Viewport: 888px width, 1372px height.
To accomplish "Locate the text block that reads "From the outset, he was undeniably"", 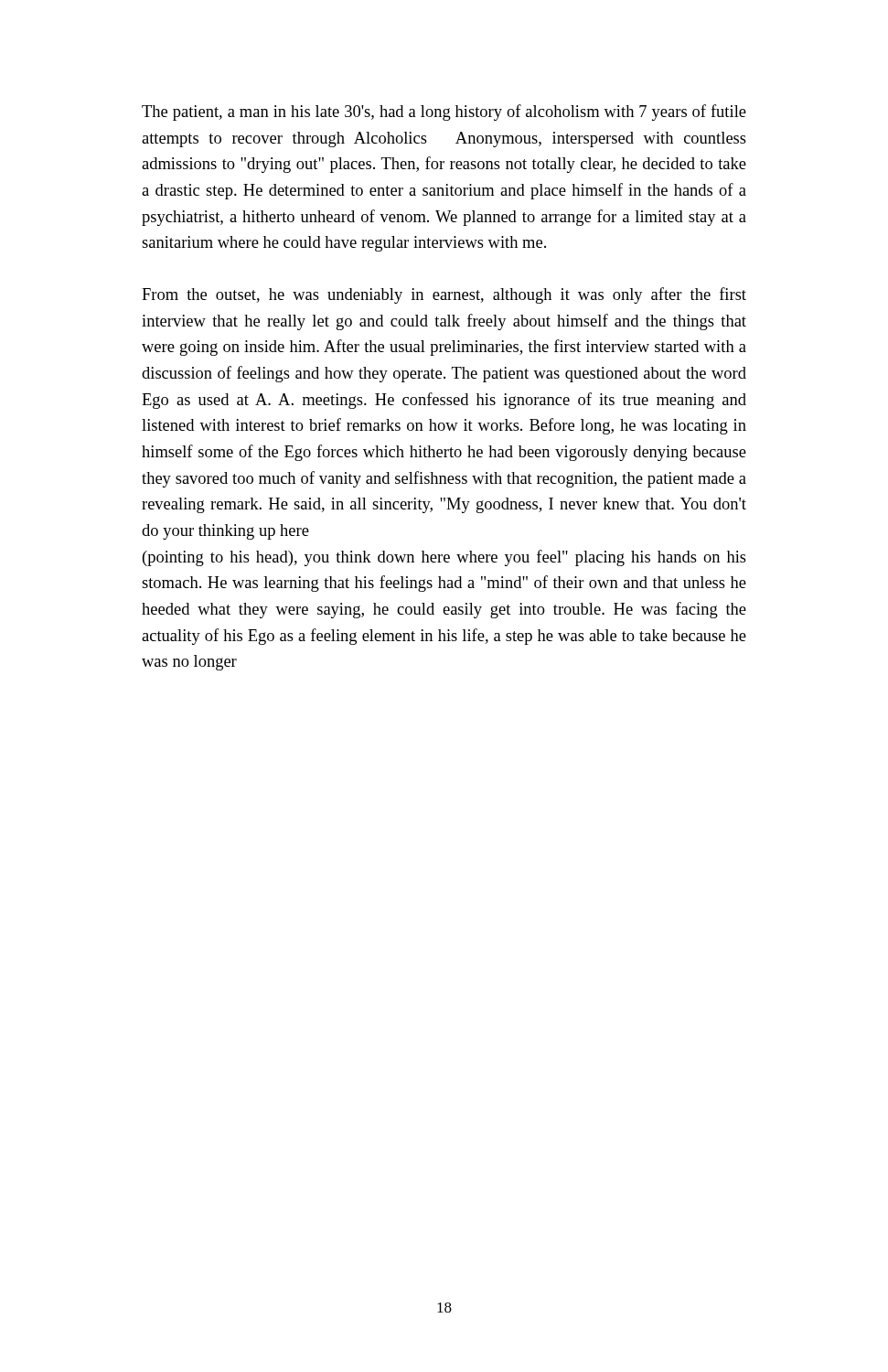I will (444, 478).
